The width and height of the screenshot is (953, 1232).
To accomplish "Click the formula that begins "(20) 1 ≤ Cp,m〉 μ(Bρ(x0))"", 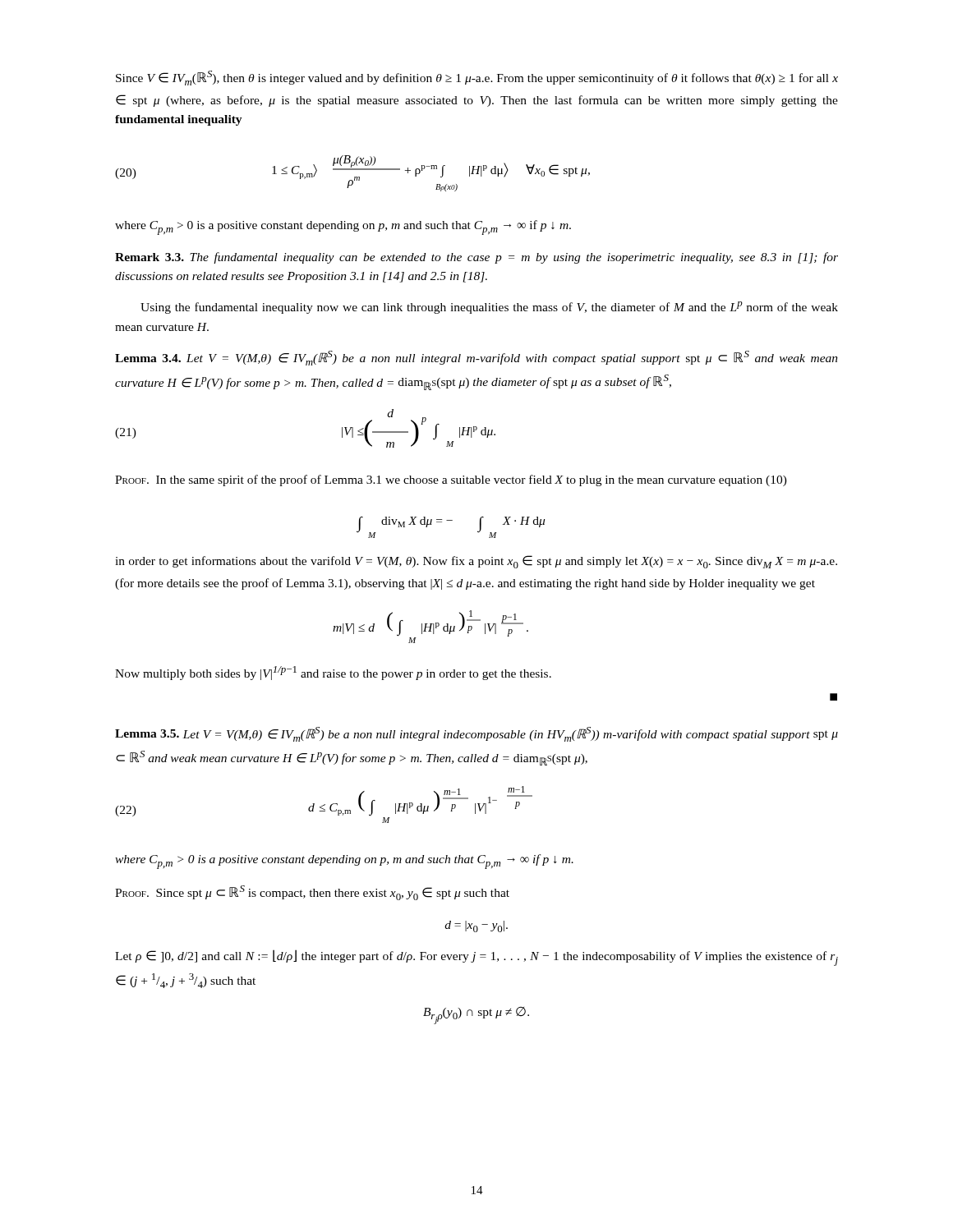I will click(476, 173).
